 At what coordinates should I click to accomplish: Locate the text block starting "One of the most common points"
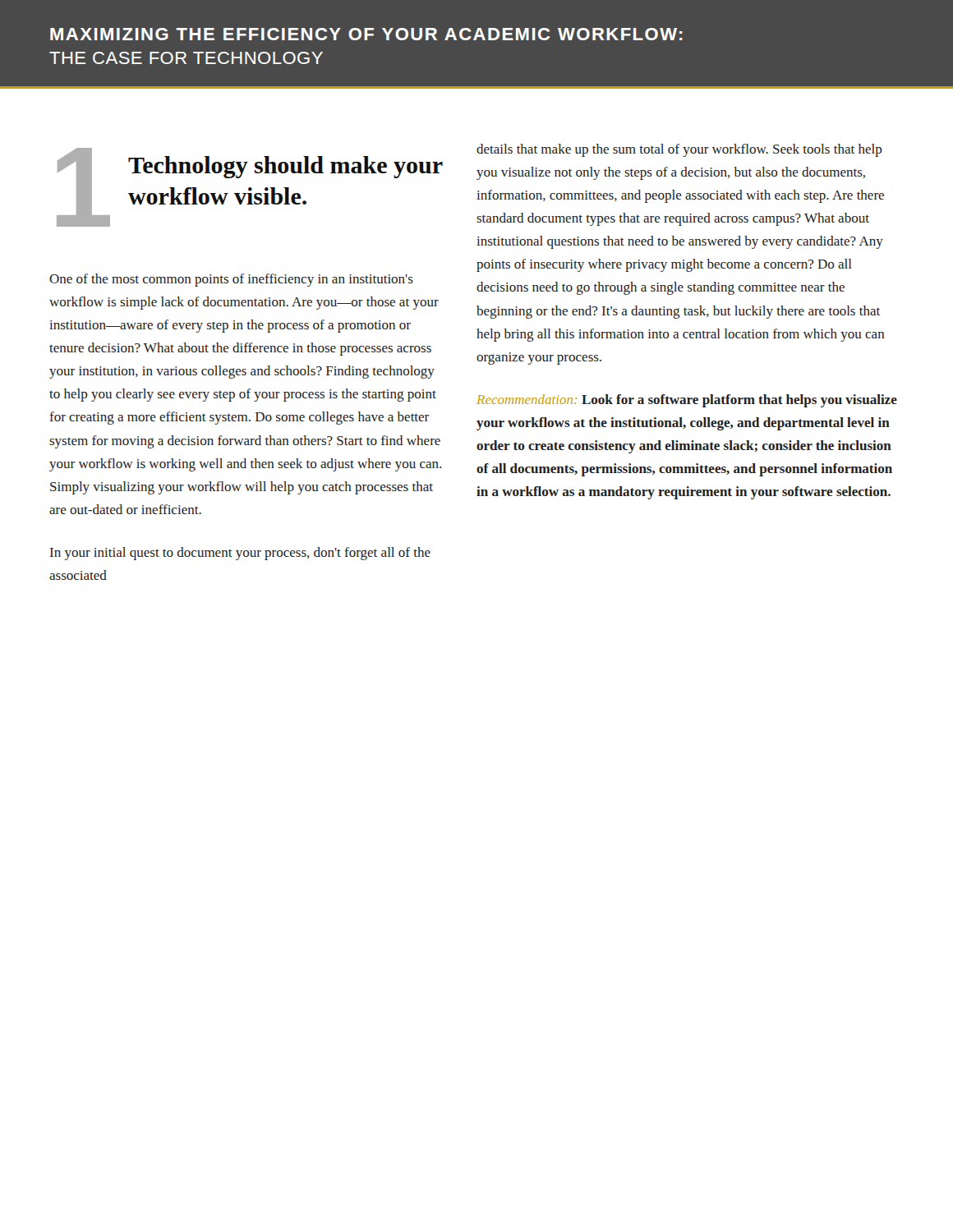(x=246, y=394)
